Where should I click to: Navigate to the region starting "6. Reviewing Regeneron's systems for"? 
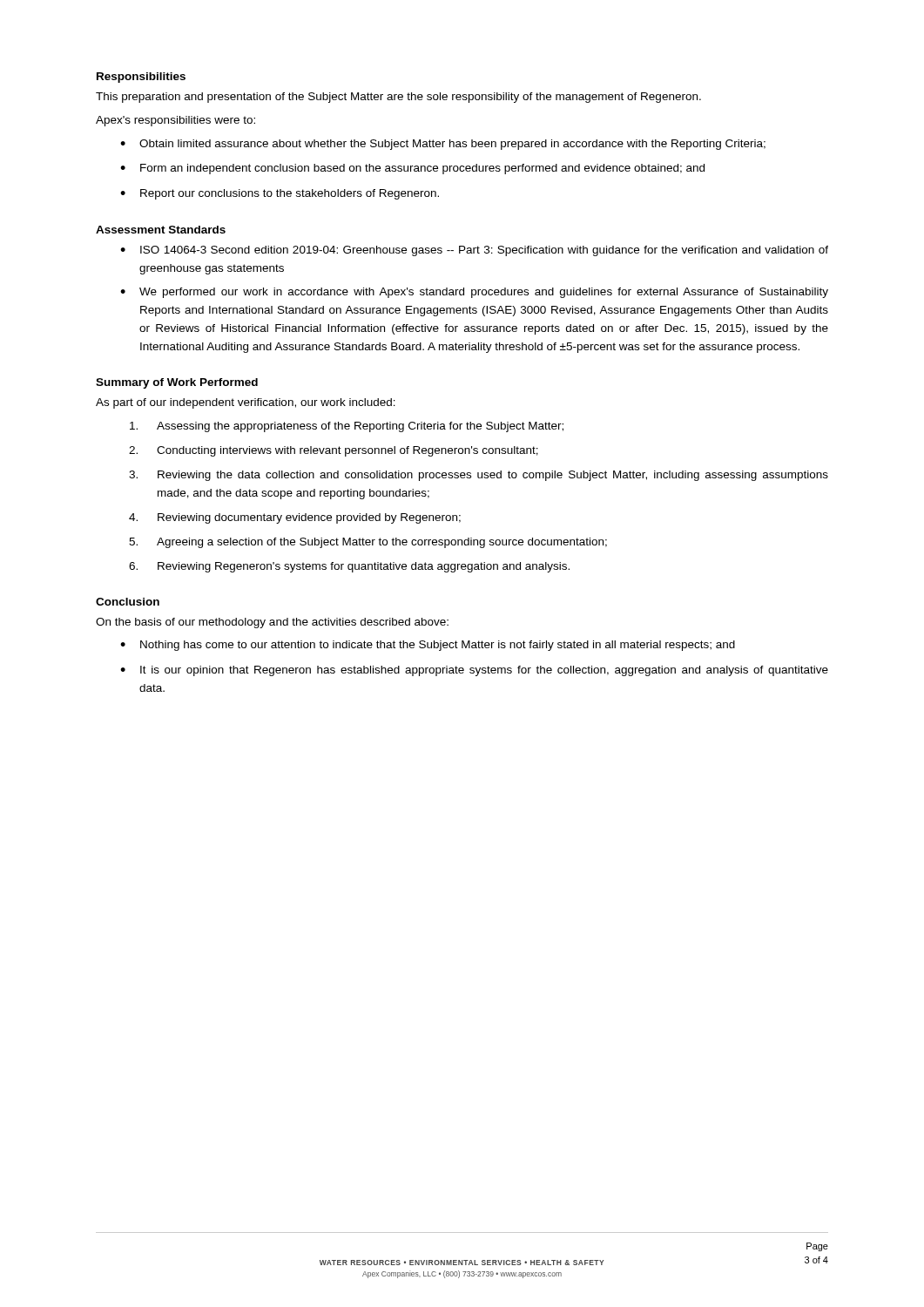[479, 566]
